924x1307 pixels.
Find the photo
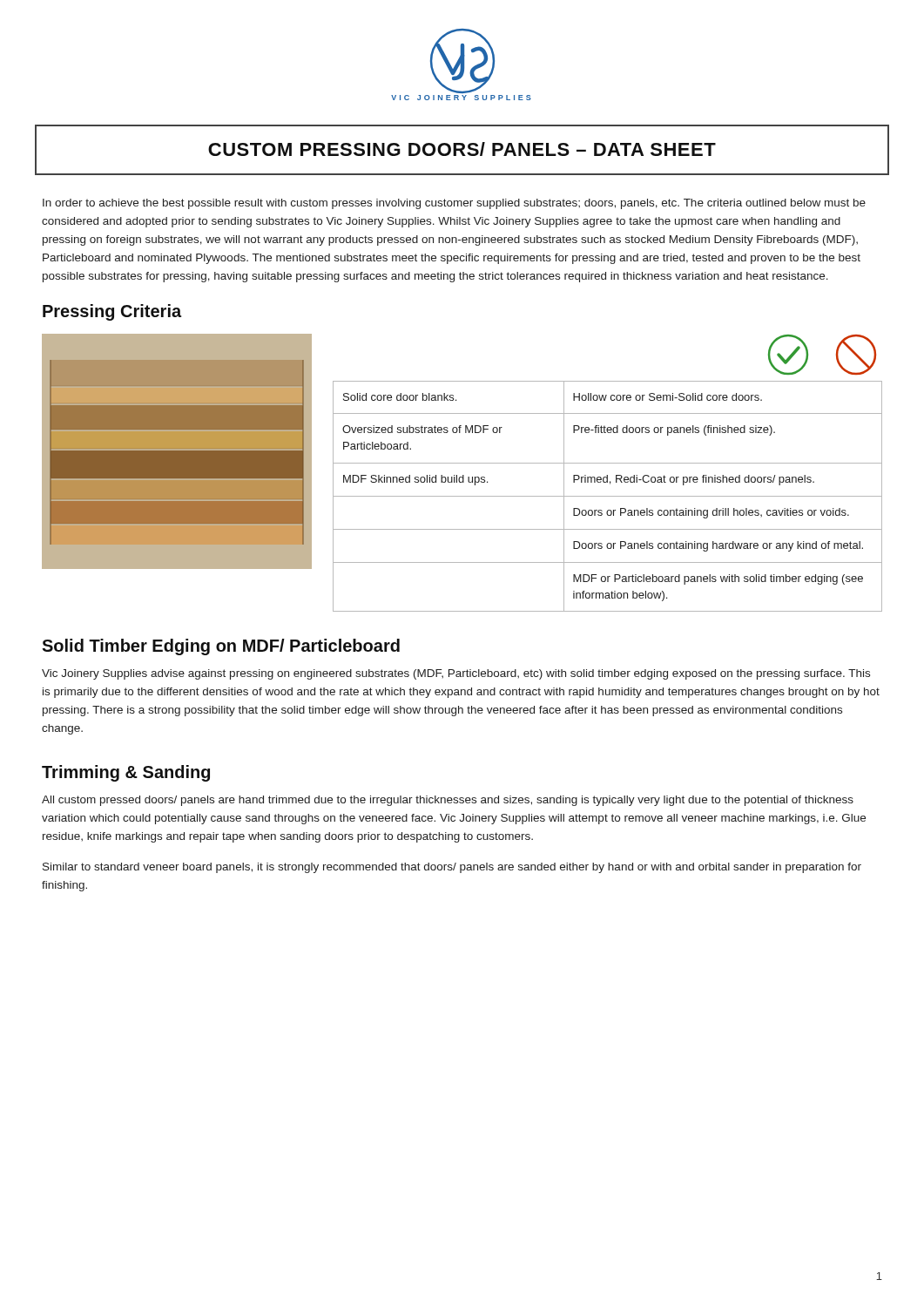click(177, 451)
